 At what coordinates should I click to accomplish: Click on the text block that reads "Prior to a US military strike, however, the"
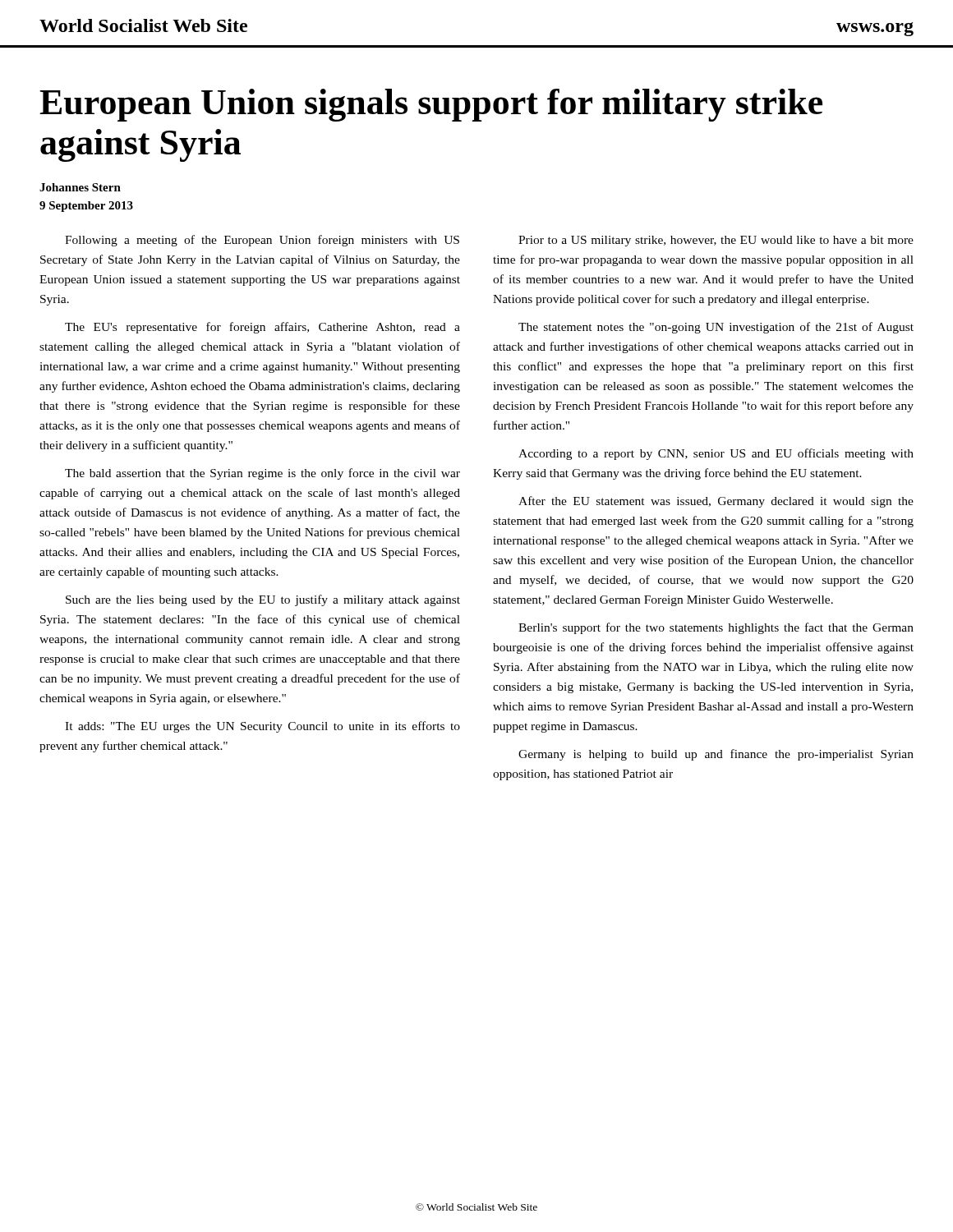point(703,507)
